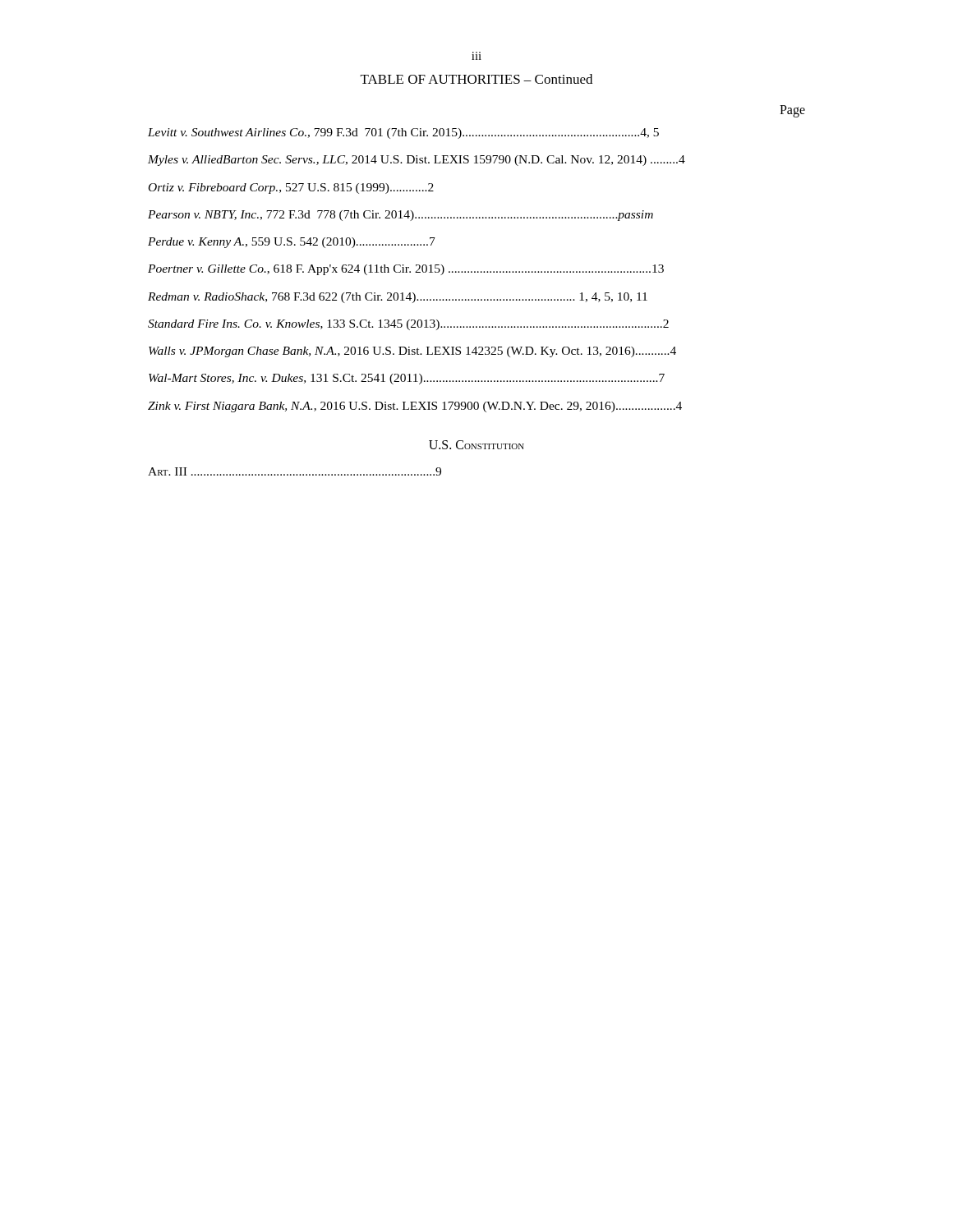Navigate to the region starting "Levitt v. Southwest Airlines Co., 799 F.3d"
Image resolution: width=953 pixels, height=1232 pixels.
[476, 132]
